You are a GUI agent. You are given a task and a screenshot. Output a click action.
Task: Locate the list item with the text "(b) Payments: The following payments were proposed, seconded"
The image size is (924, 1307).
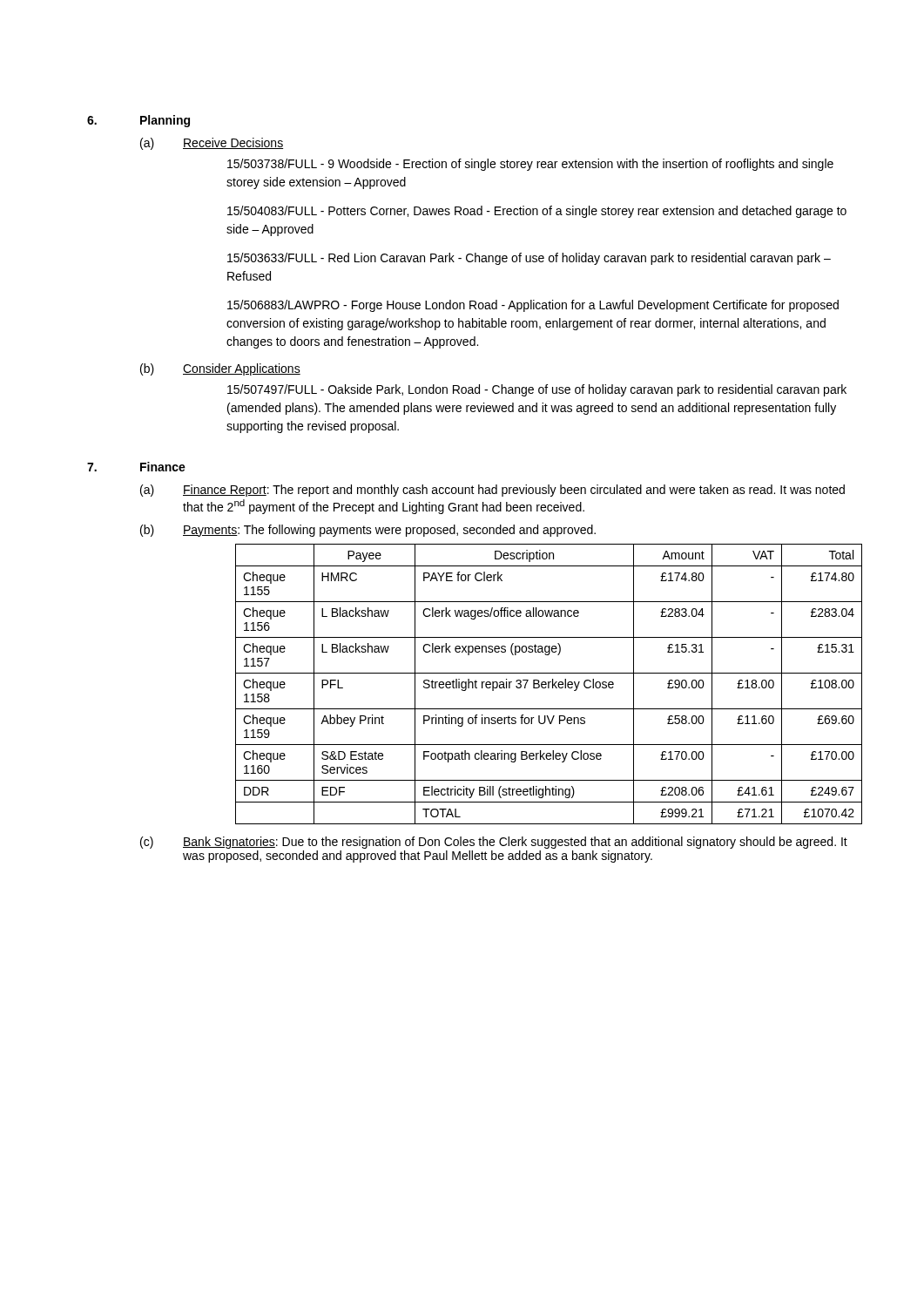point(368,529)
